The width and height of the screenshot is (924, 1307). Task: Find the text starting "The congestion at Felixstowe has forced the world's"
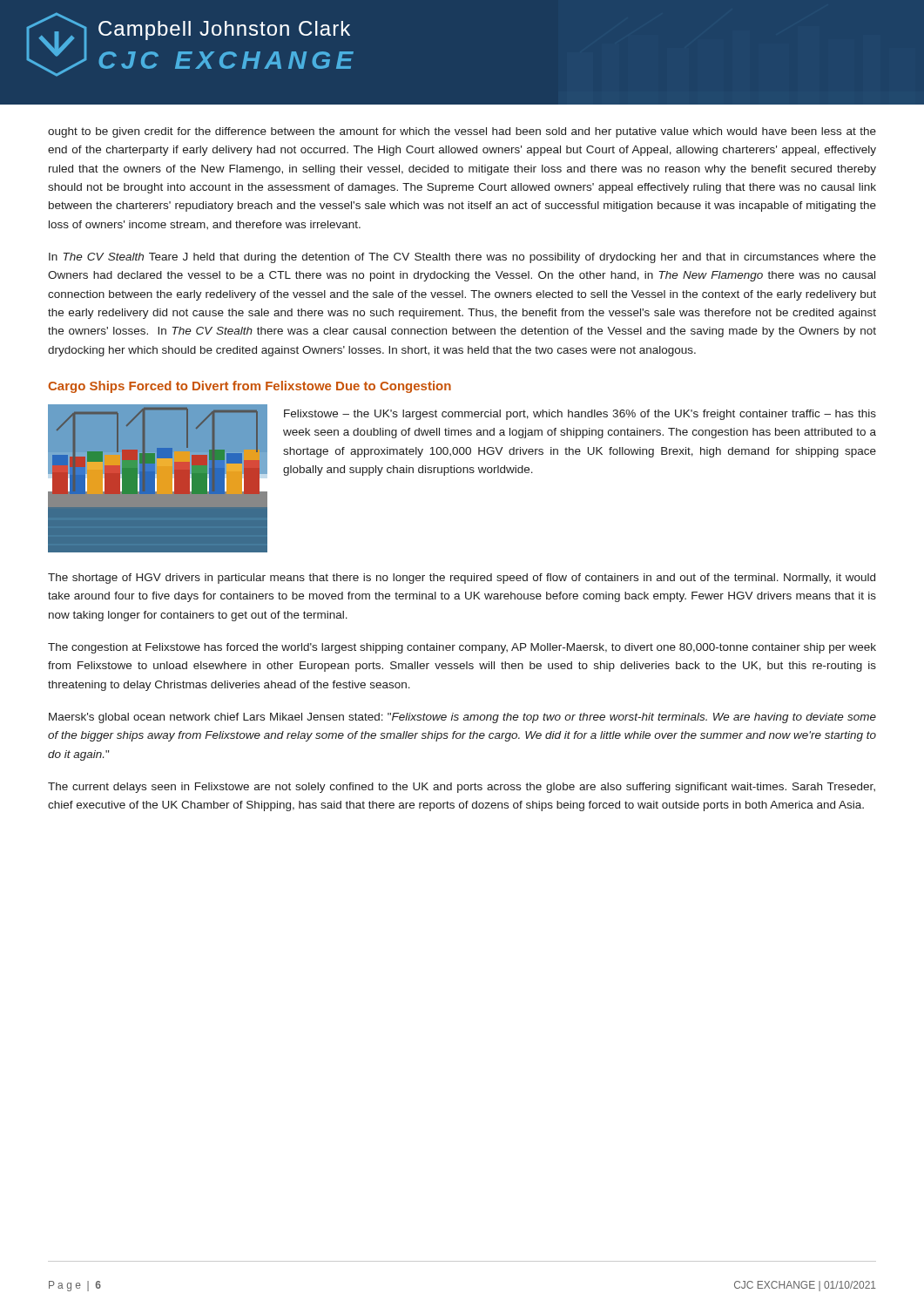tap(462, 665)
